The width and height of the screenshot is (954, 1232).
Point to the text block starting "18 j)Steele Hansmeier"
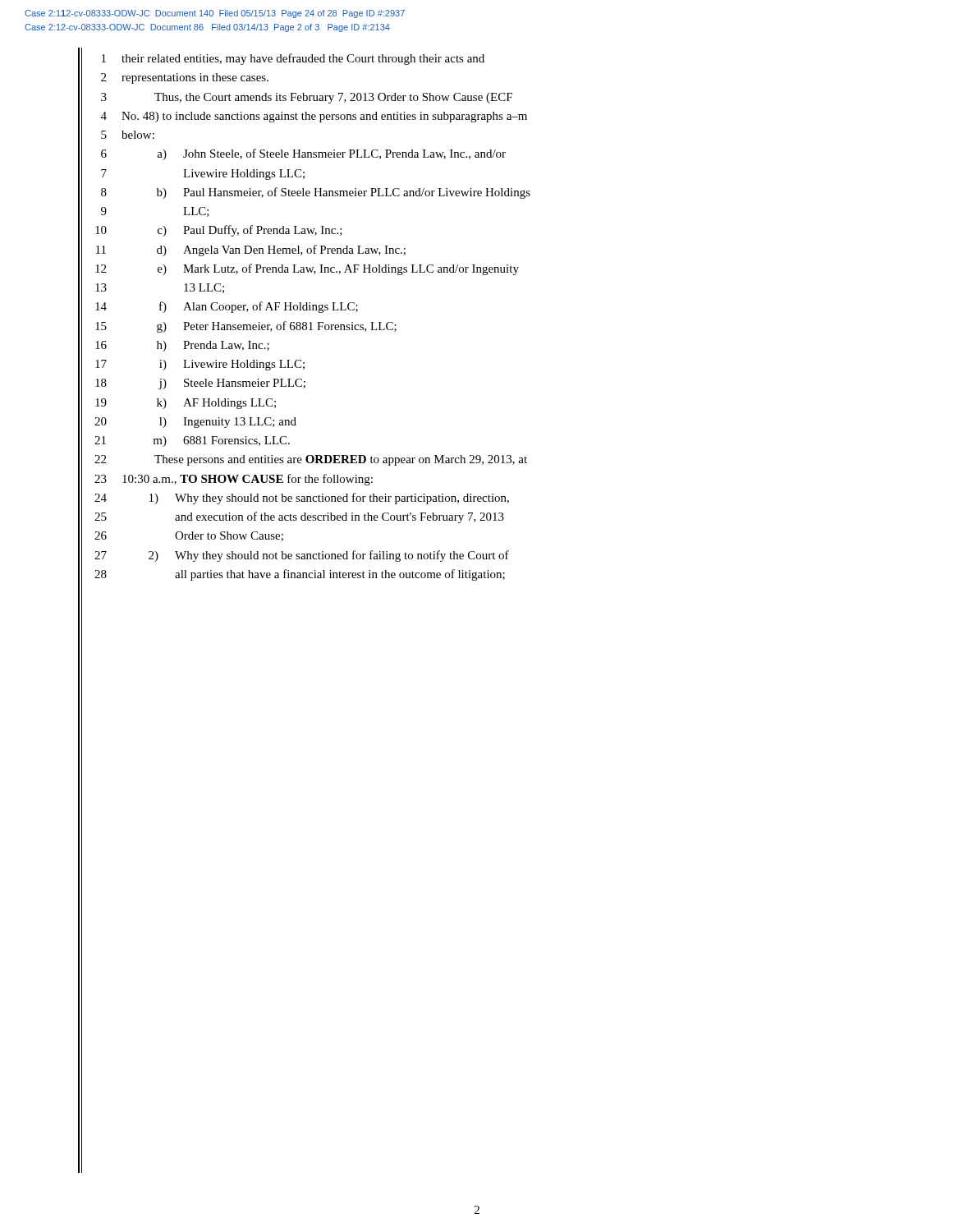(200, 384)
